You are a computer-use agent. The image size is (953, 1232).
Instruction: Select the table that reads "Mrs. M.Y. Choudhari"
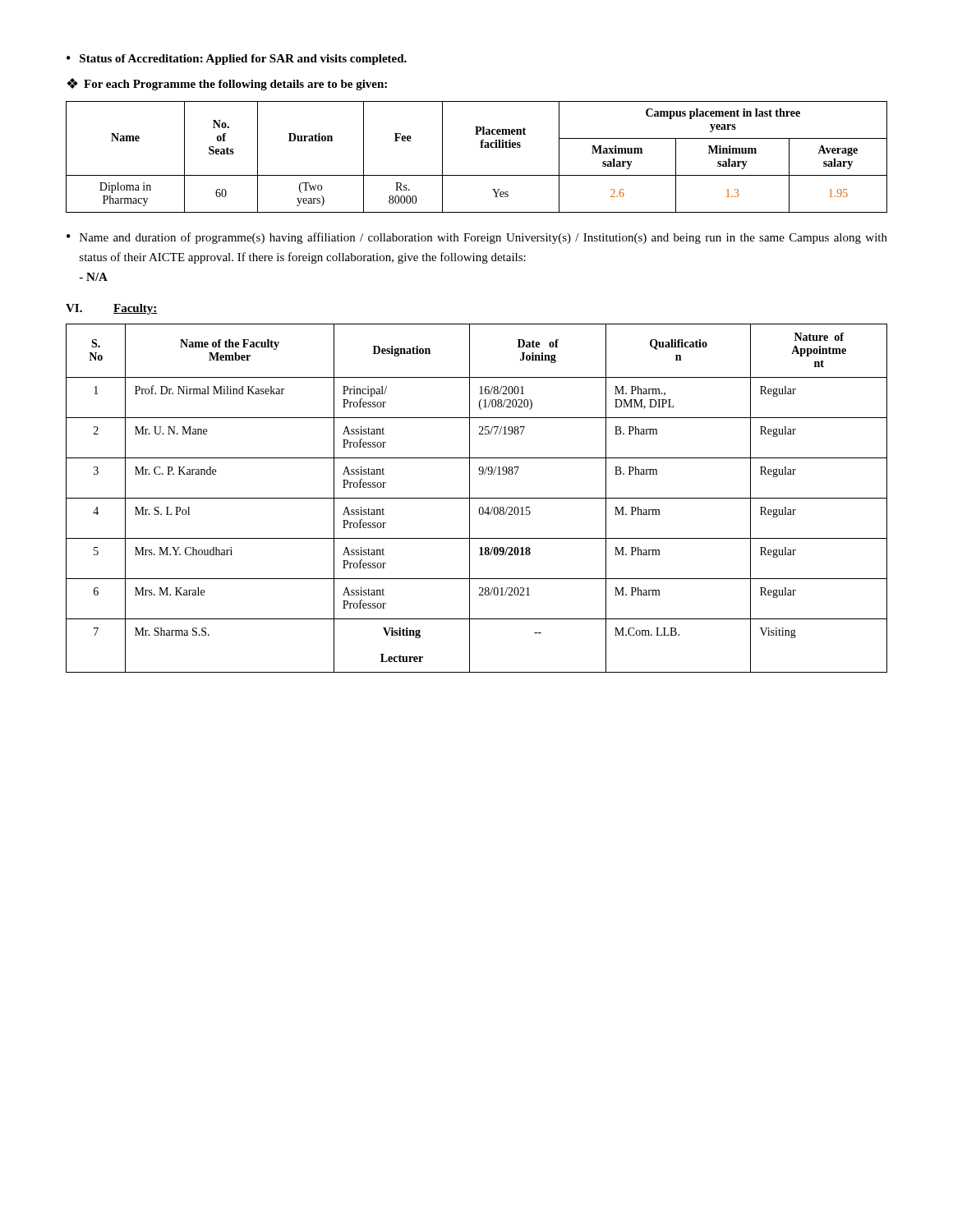click(x=476, y=498)
